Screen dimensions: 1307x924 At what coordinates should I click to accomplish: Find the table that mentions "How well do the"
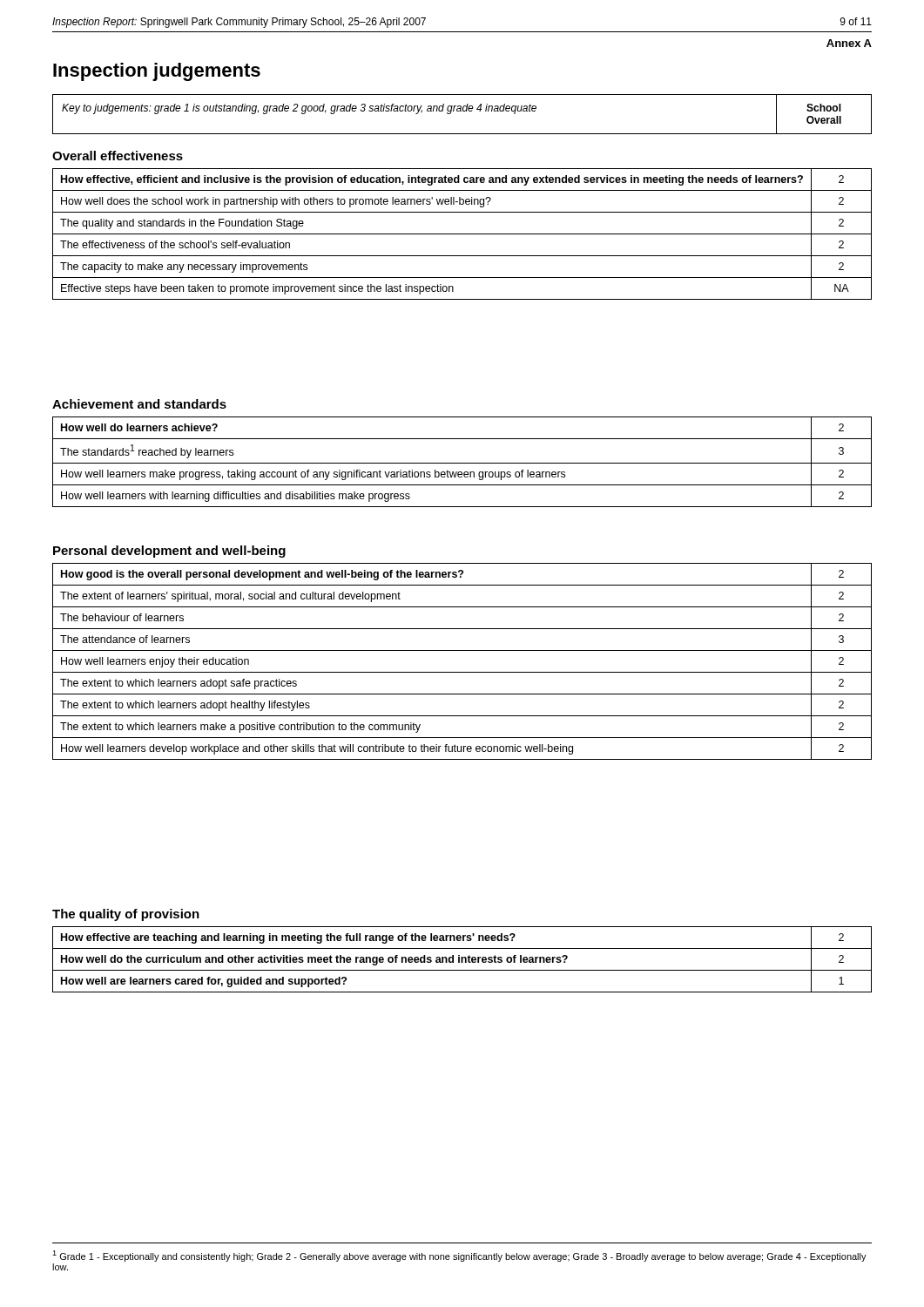(462, 959)
